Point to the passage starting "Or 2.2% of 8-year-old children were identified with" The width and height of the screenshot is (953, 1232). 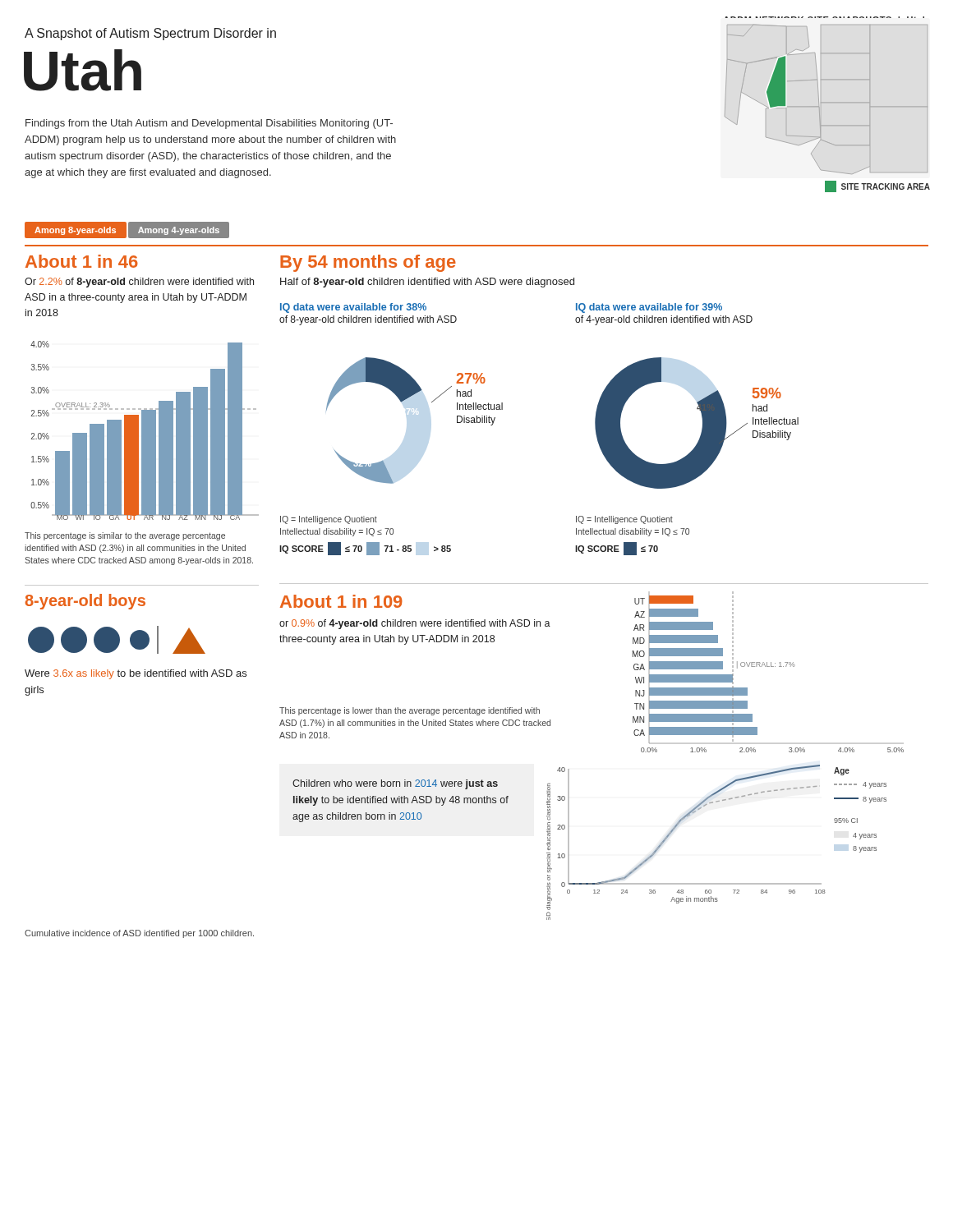pyautogui.click(x=140, y=297)
